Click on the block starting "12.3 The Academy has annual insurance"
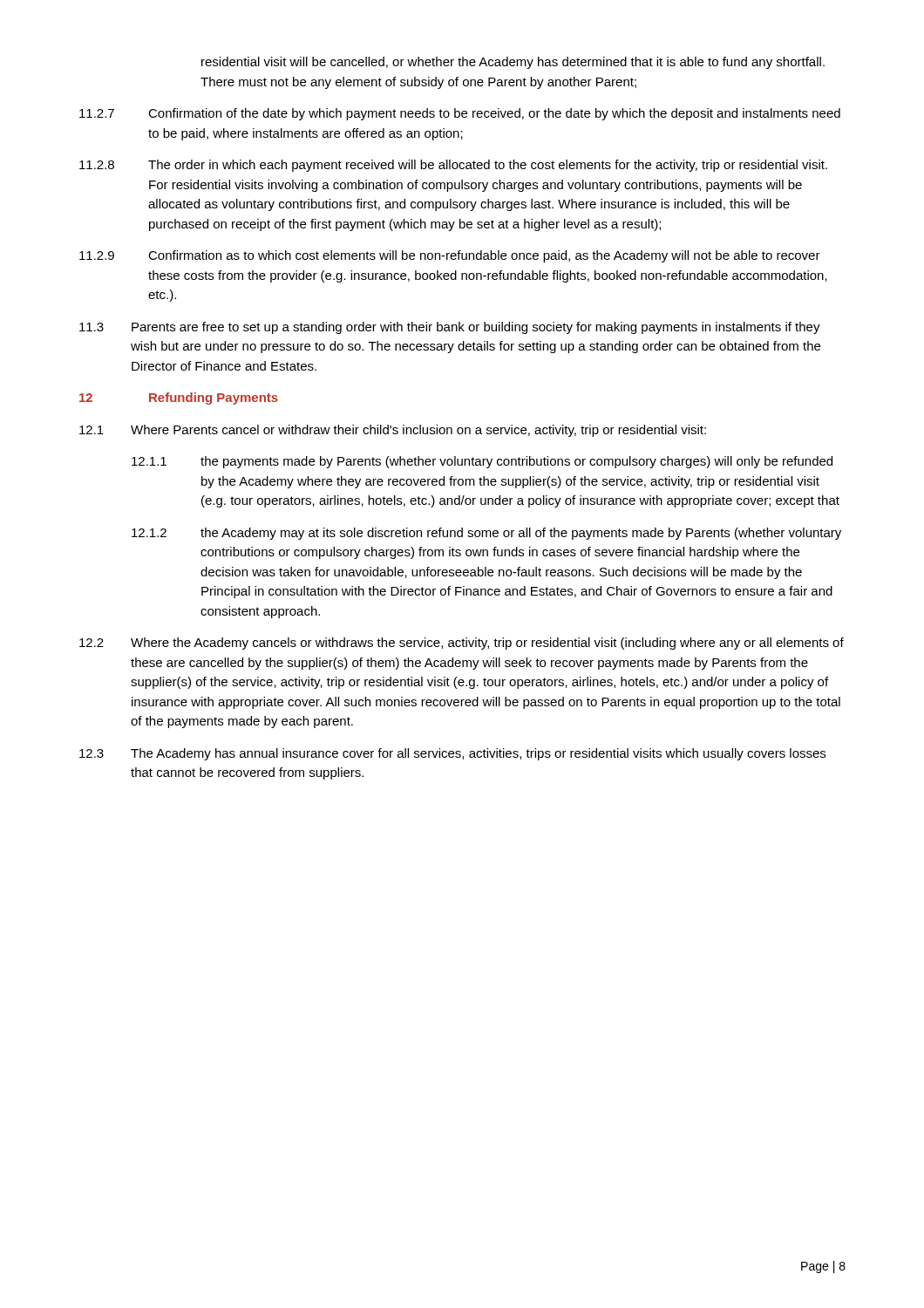The image size is (924, 1308). click(462, 763)
